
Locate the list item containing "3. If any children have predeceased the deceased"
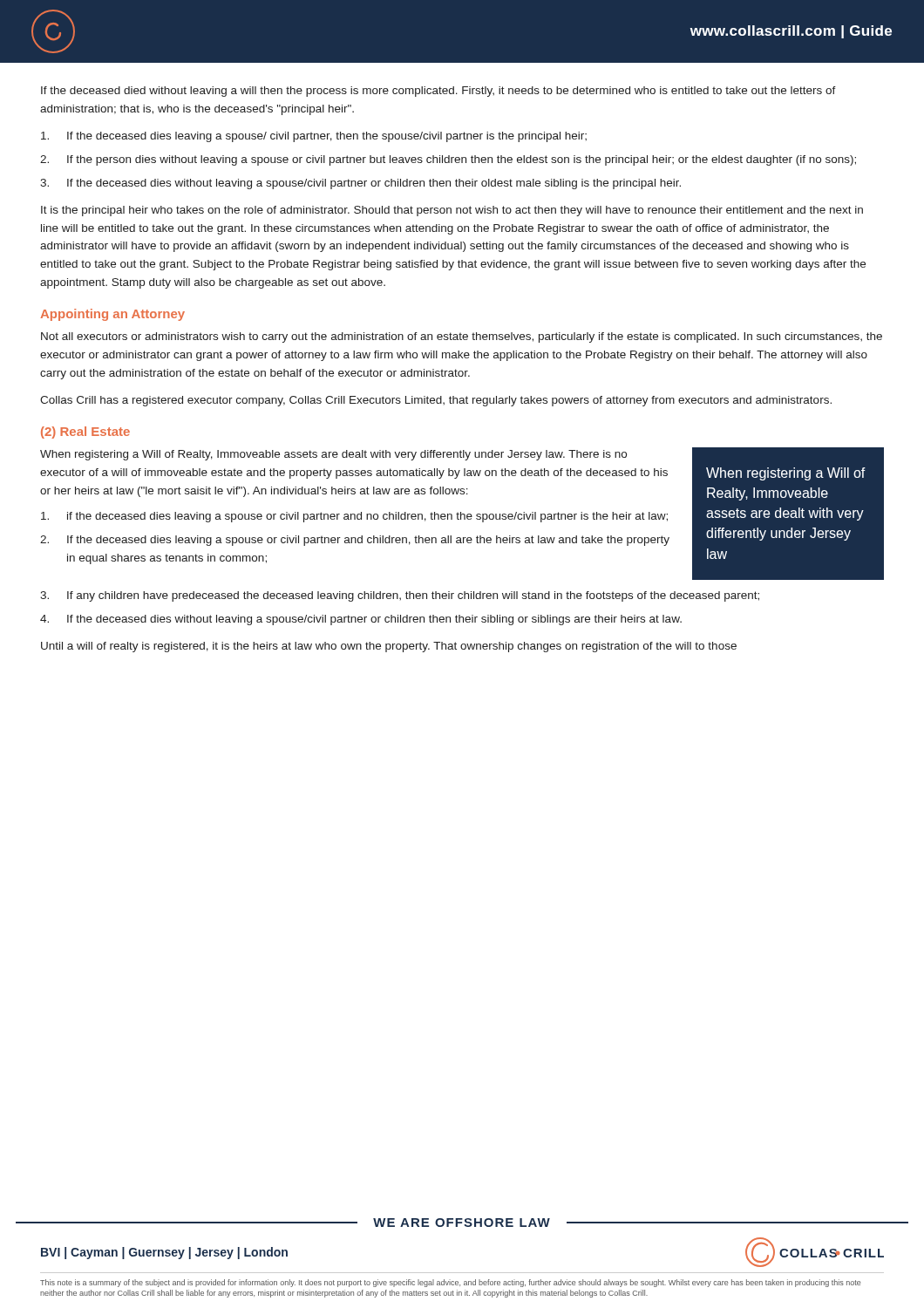[x=462, y=596]
